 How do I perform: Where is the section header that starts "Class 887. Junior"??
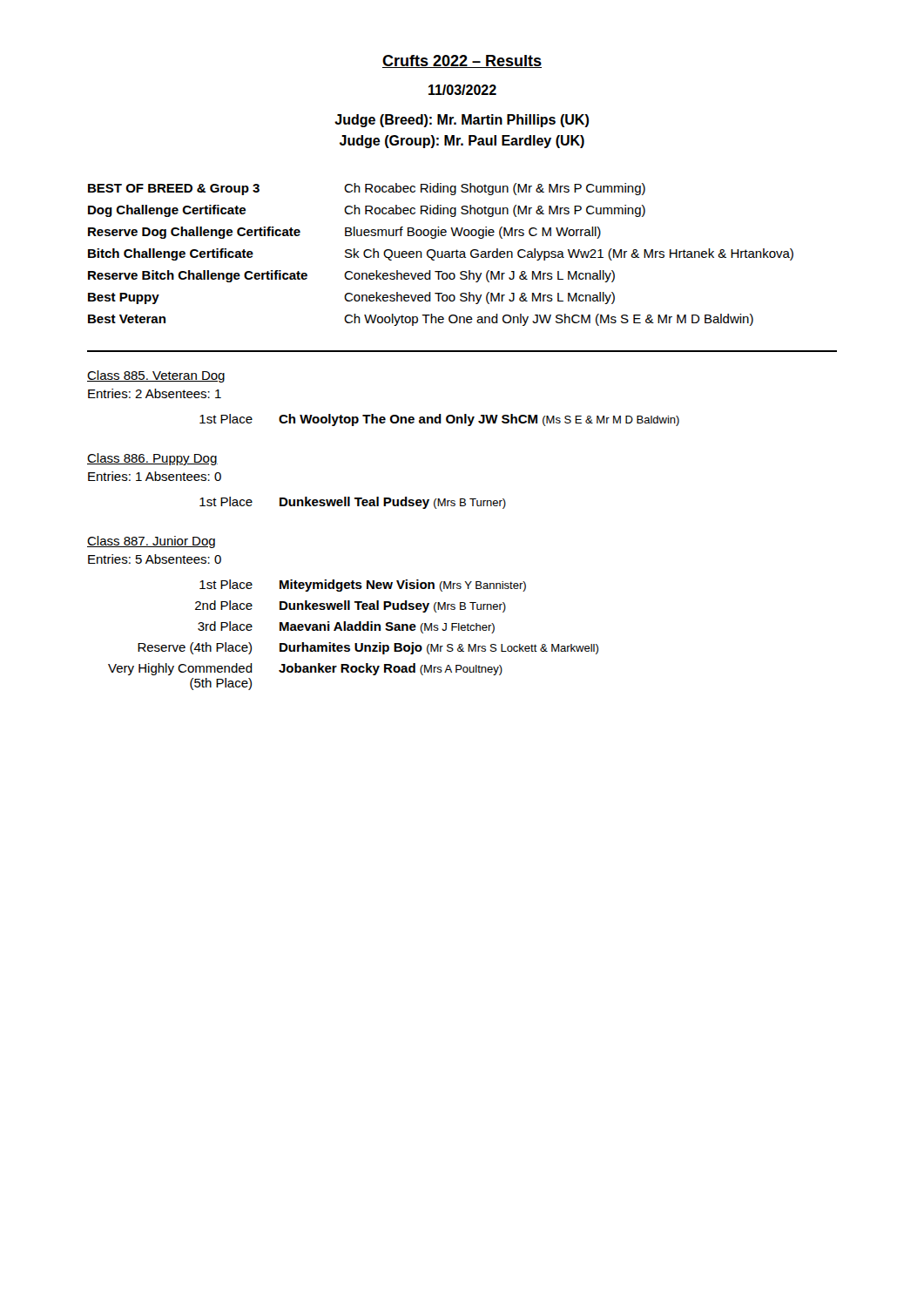[x=151, y=541]
